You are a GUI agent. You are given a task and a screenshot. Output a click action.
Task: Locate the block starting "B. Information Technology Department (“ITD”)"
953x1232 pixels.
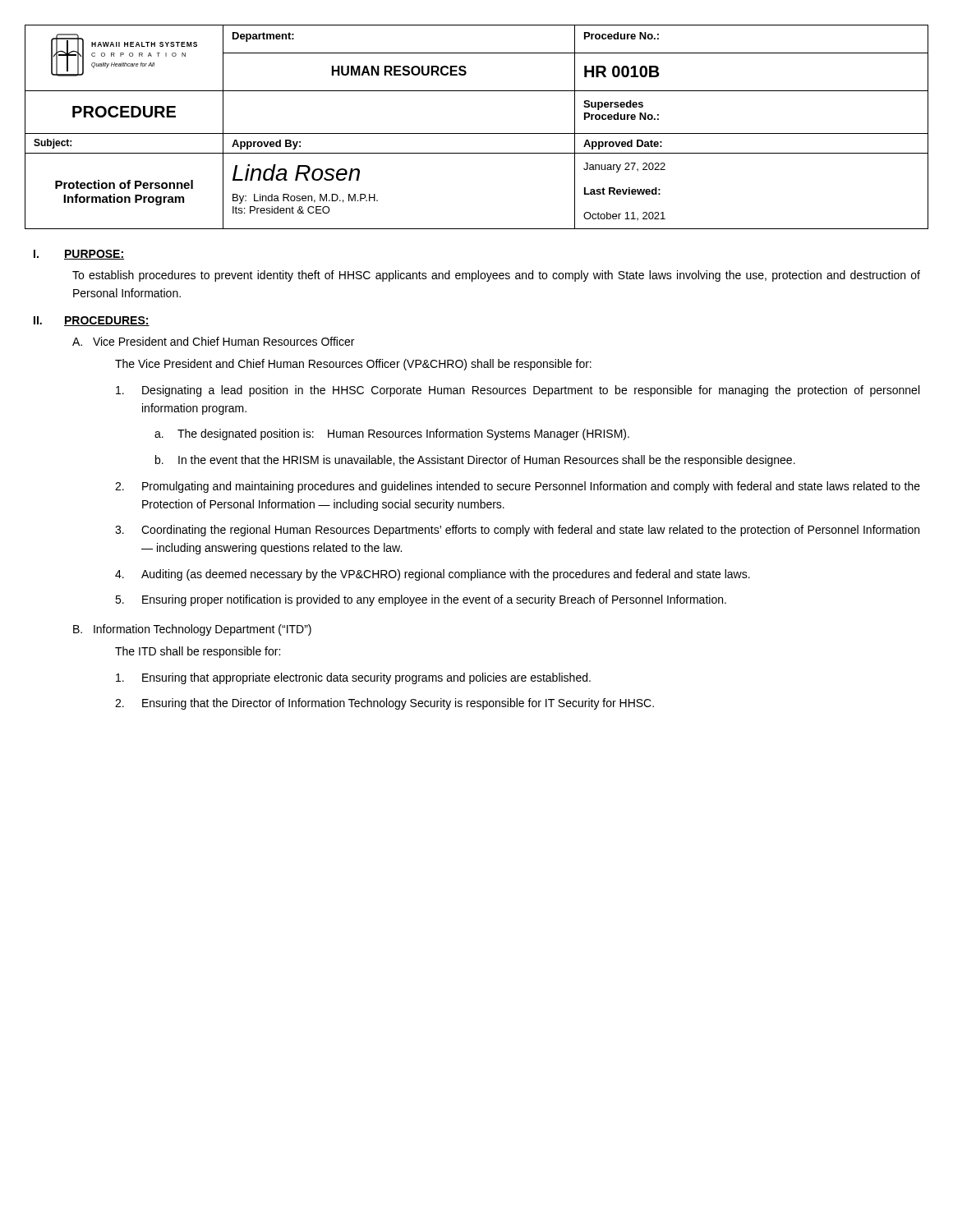coord(192,629)
